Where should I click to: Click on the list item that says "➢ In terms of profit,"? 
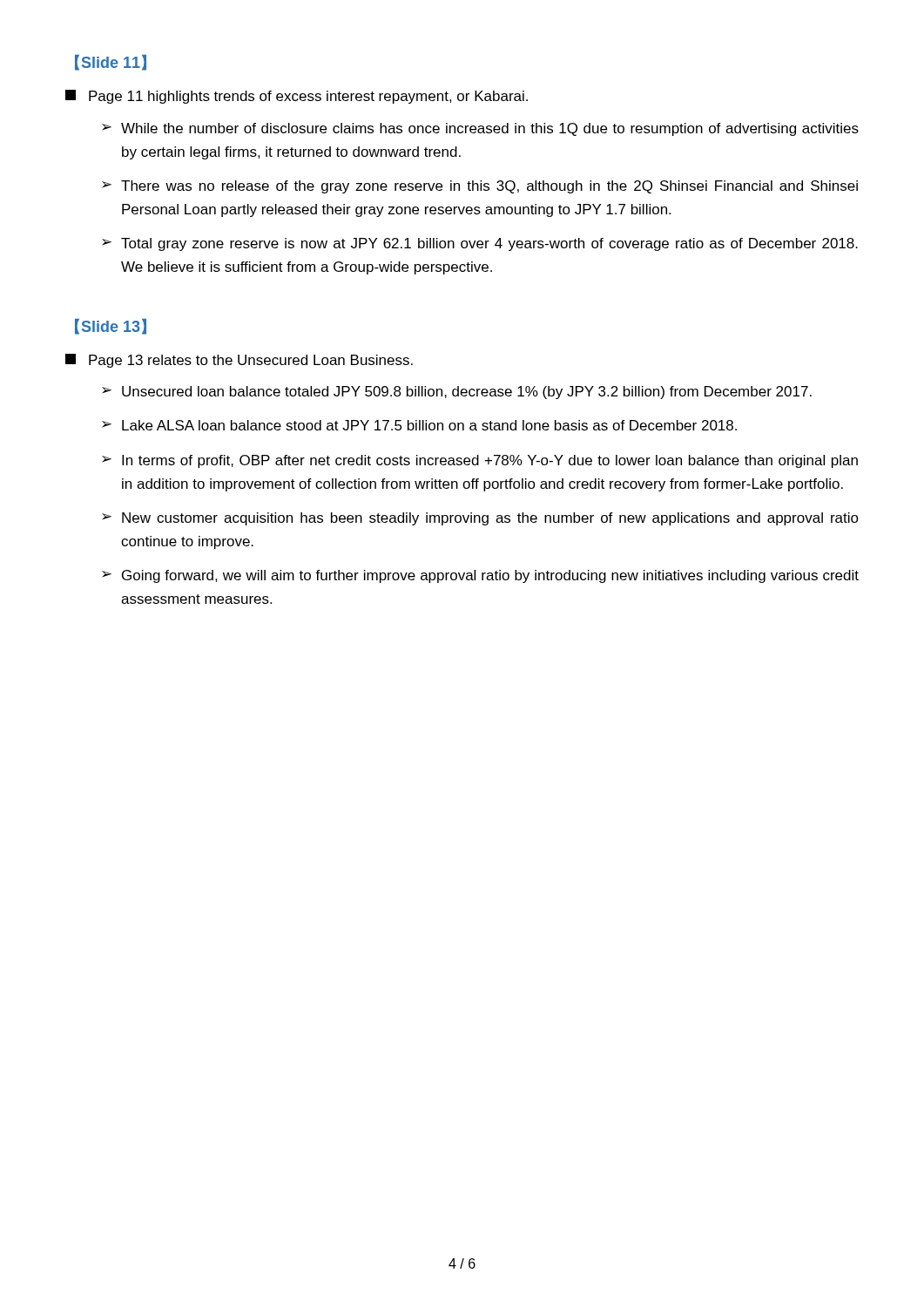pos(479,472)
